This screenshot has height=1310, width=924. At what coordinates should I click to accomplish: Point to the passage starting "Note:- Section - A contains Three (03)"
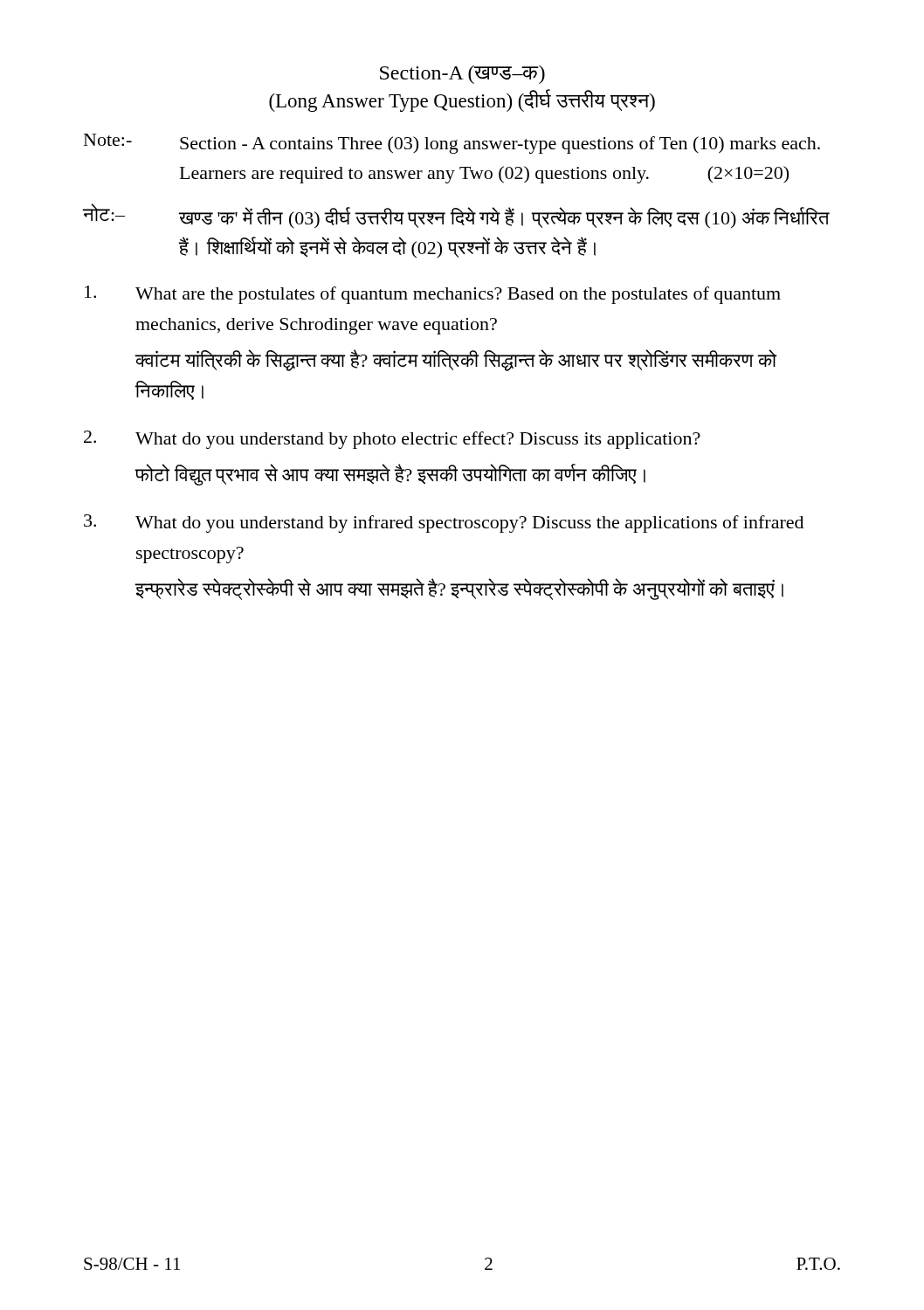click(462, 158)
